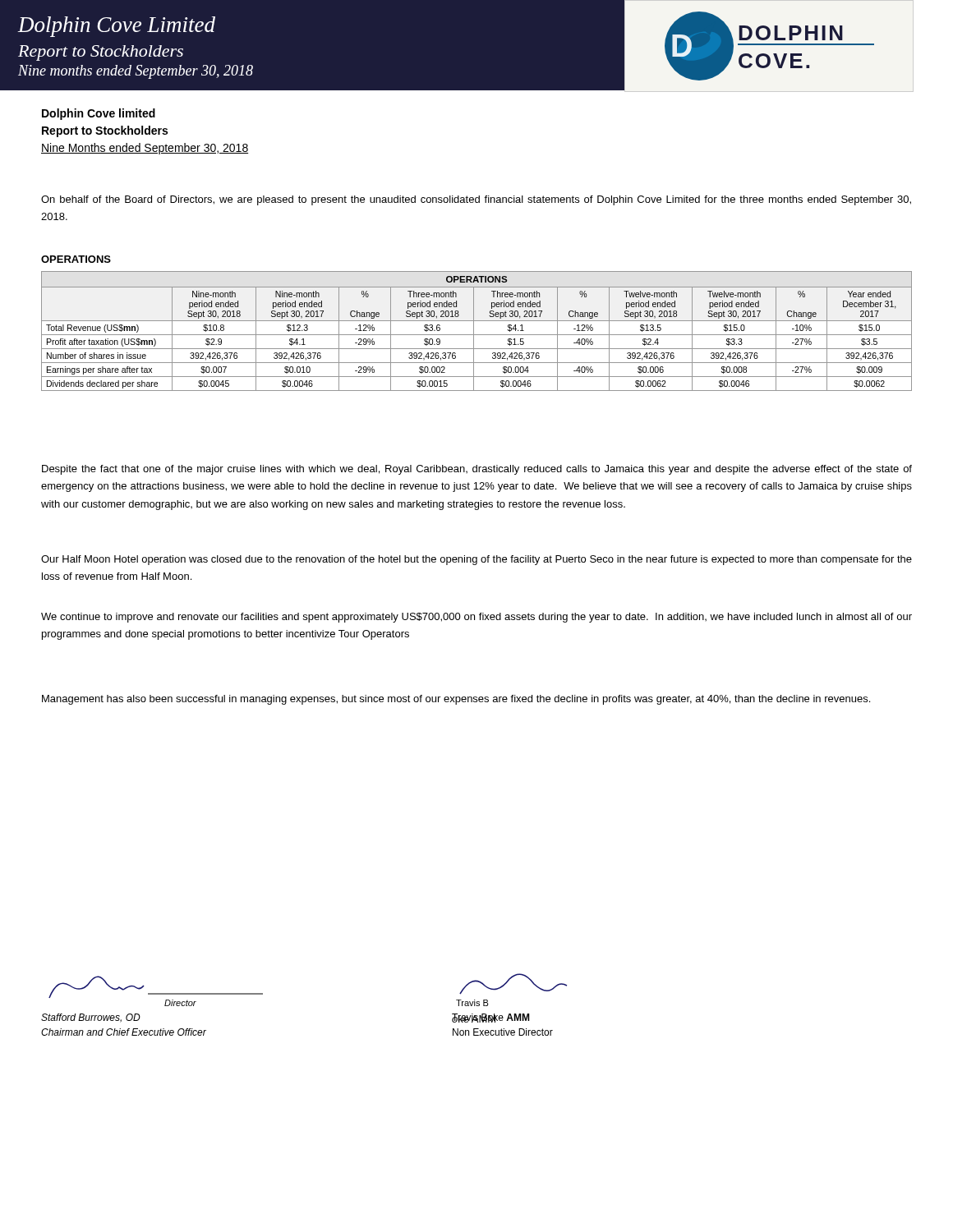Navigate to the text block starting "We continue to improve and"
Viewport: 953px width, 1232px height.
click(476, 625)
